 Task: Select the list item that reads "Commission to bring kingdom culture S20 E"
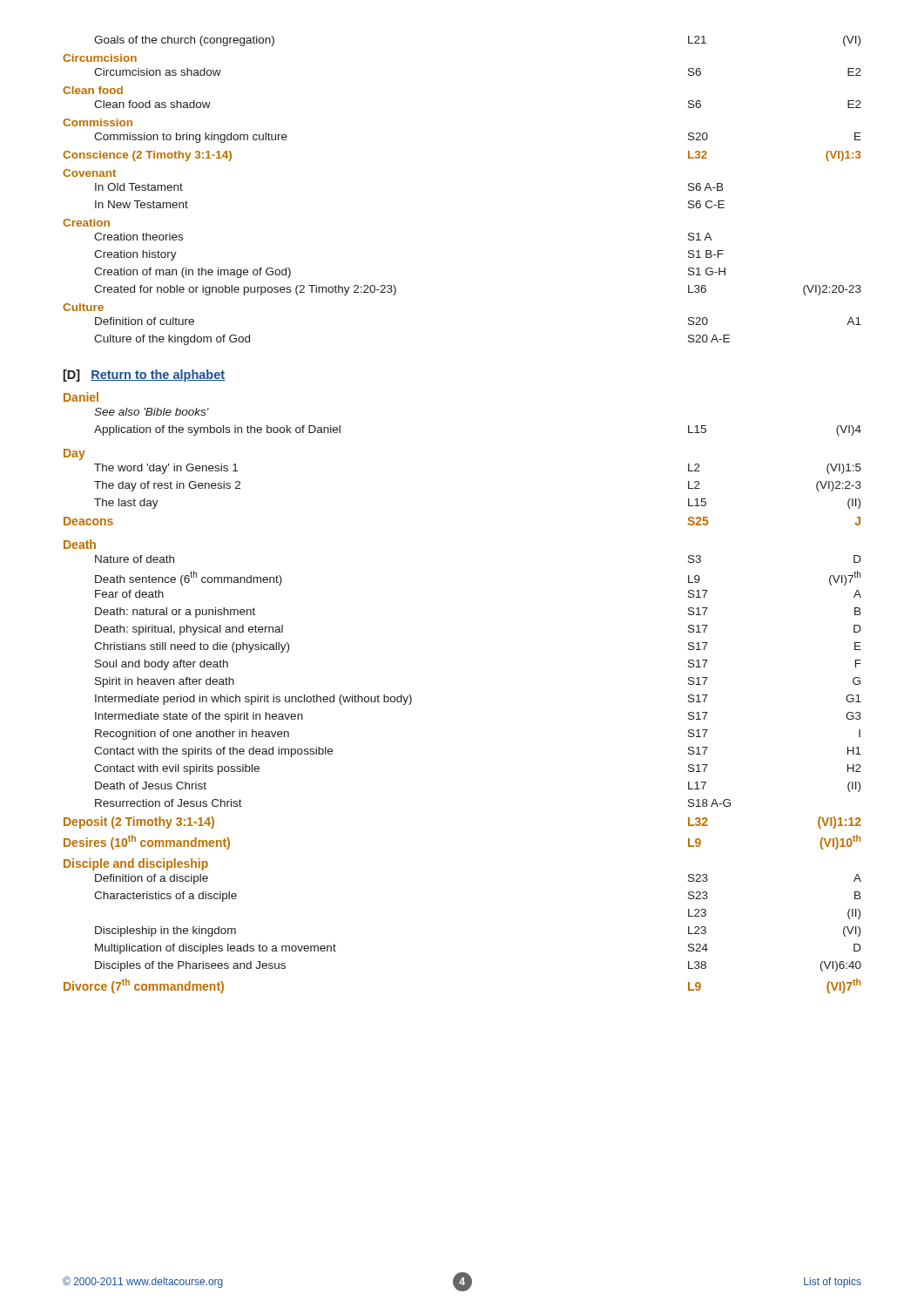coord(193,137)
